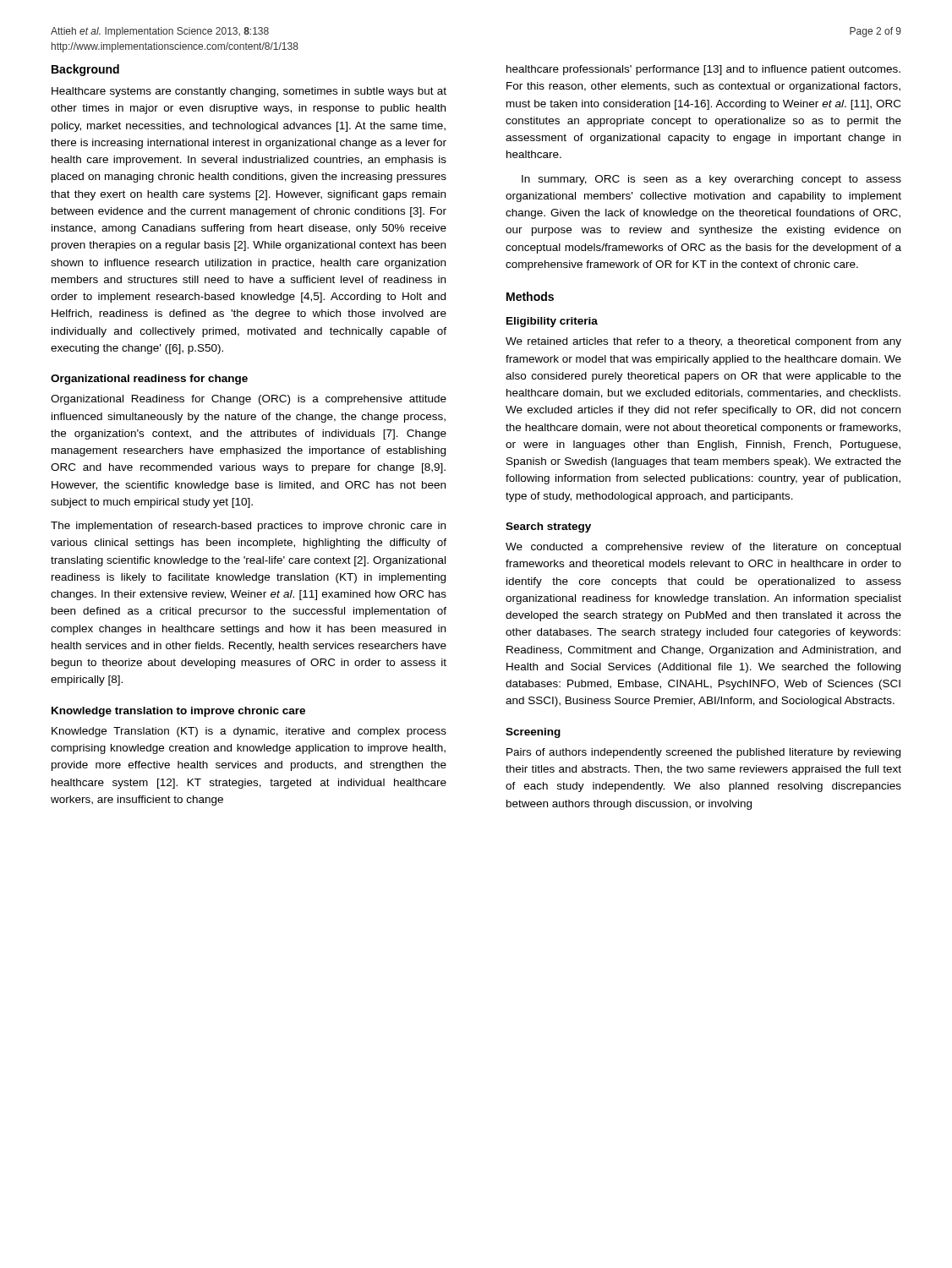
Task: Click on the text block that reads "Organizational Readiness for Change (ORC)"
Action: (249, 451)
